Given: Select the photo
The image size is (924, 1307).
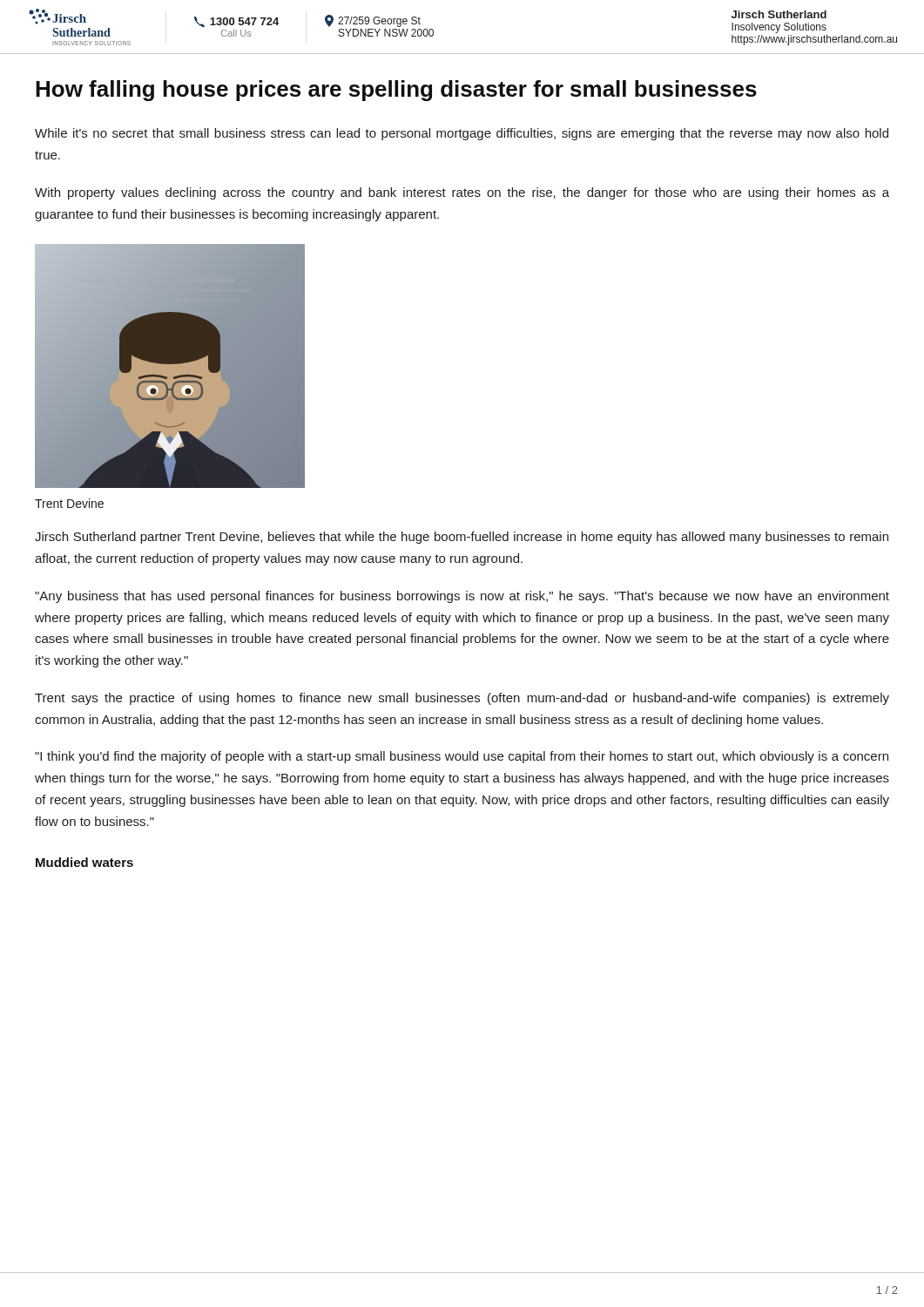Looking at the screenshot, I should pyautogui.click(x=462, y=366).
